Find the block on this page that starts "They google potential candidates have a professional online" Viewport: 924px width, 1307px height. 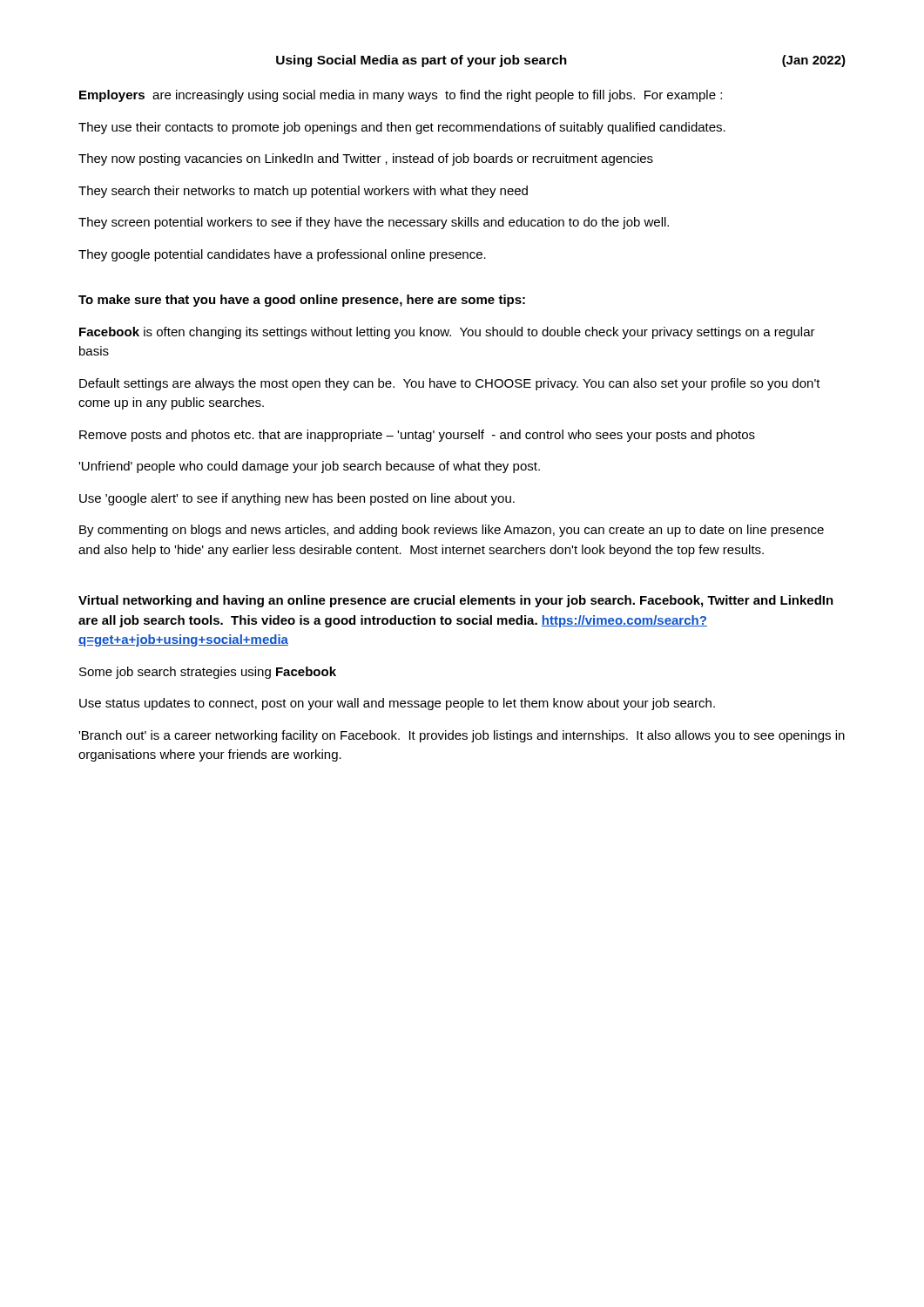click(462, 254)
